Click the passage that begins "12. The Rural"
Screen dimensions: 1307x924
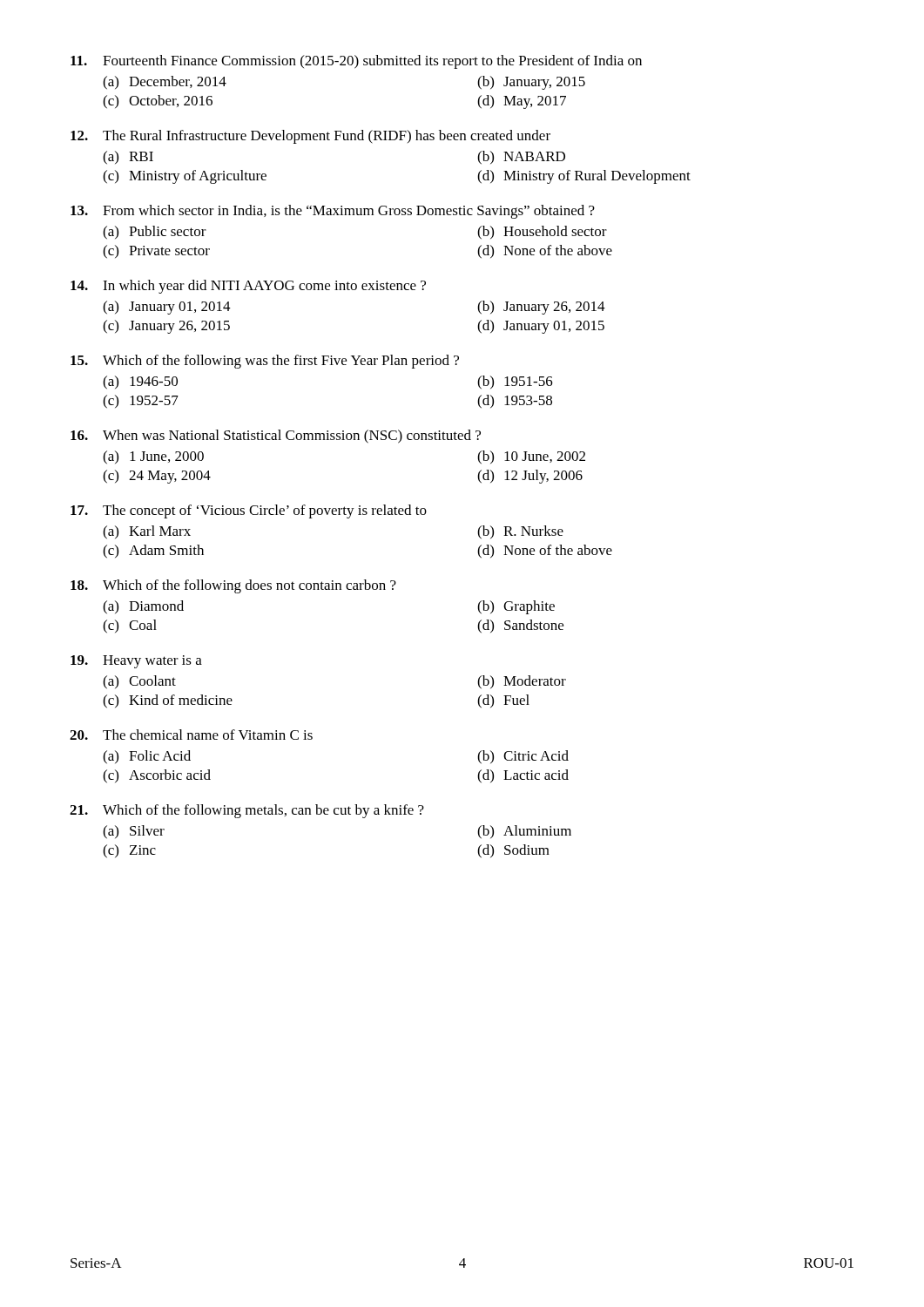(310, 137)
